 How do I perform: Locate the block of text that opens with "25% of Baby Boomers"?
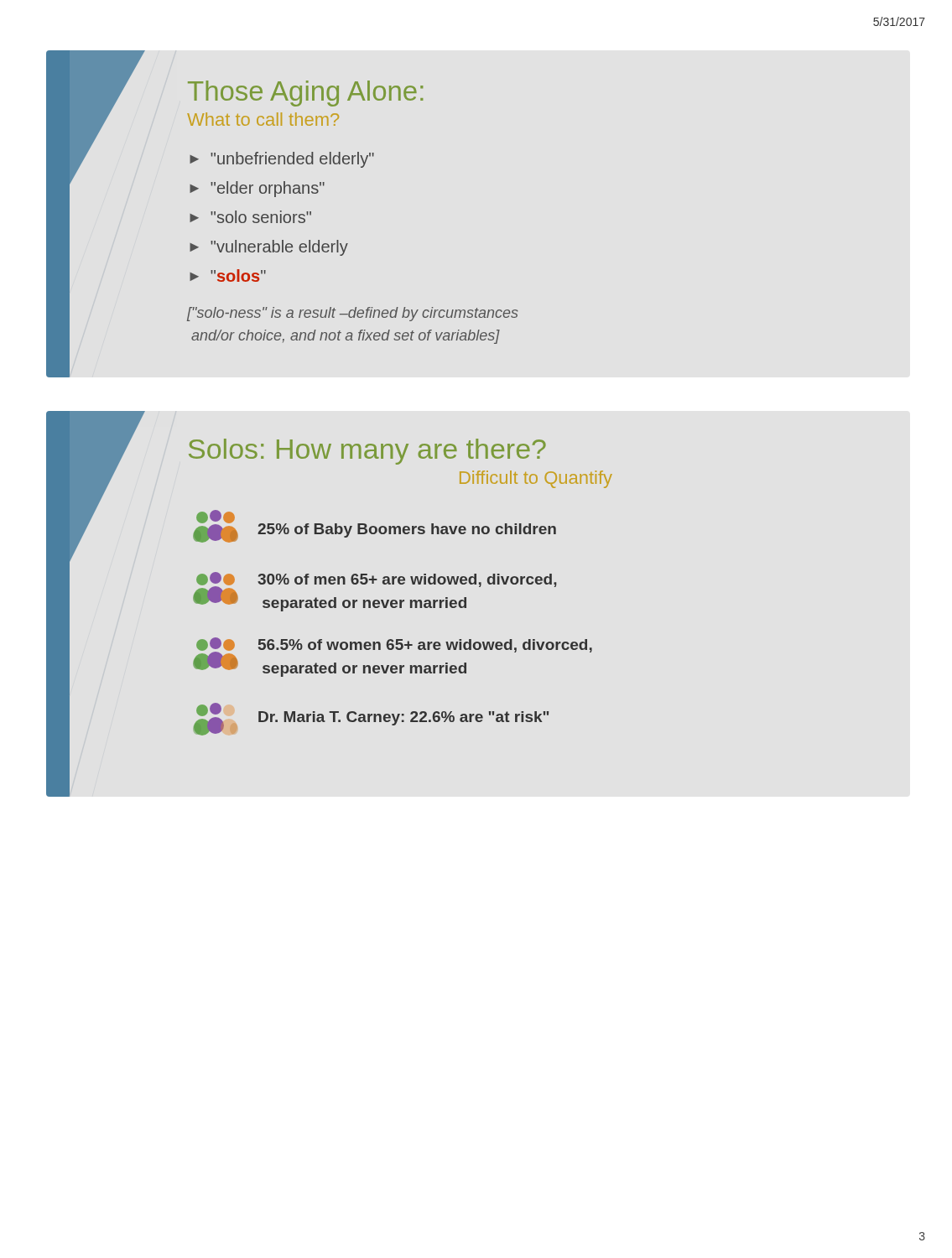coord(372,529)
